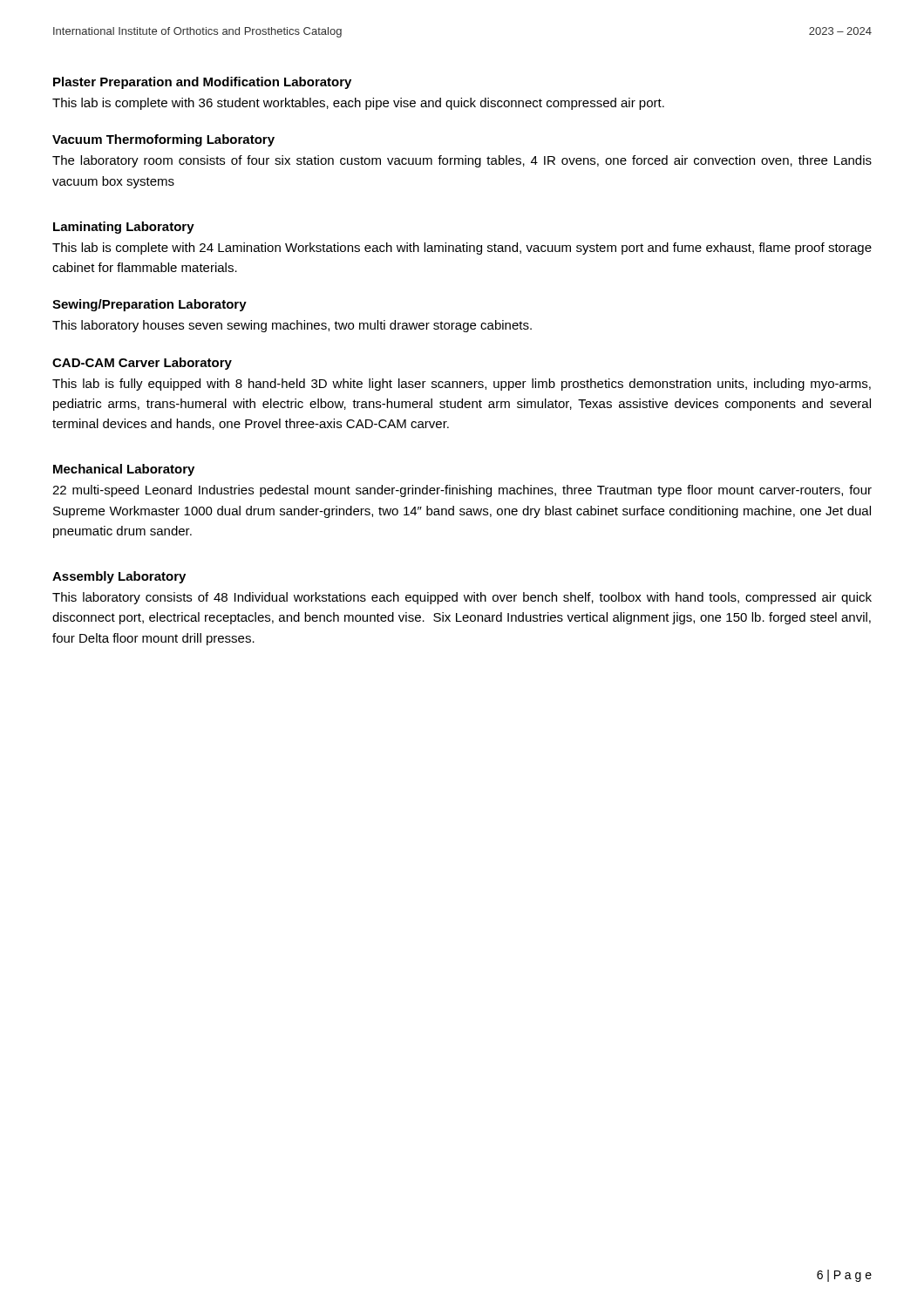924x1308 pixels.
Task: Point to the block beginning "This lab is complete with 24 Lamination Workstations"
Action: pos(462,257)
